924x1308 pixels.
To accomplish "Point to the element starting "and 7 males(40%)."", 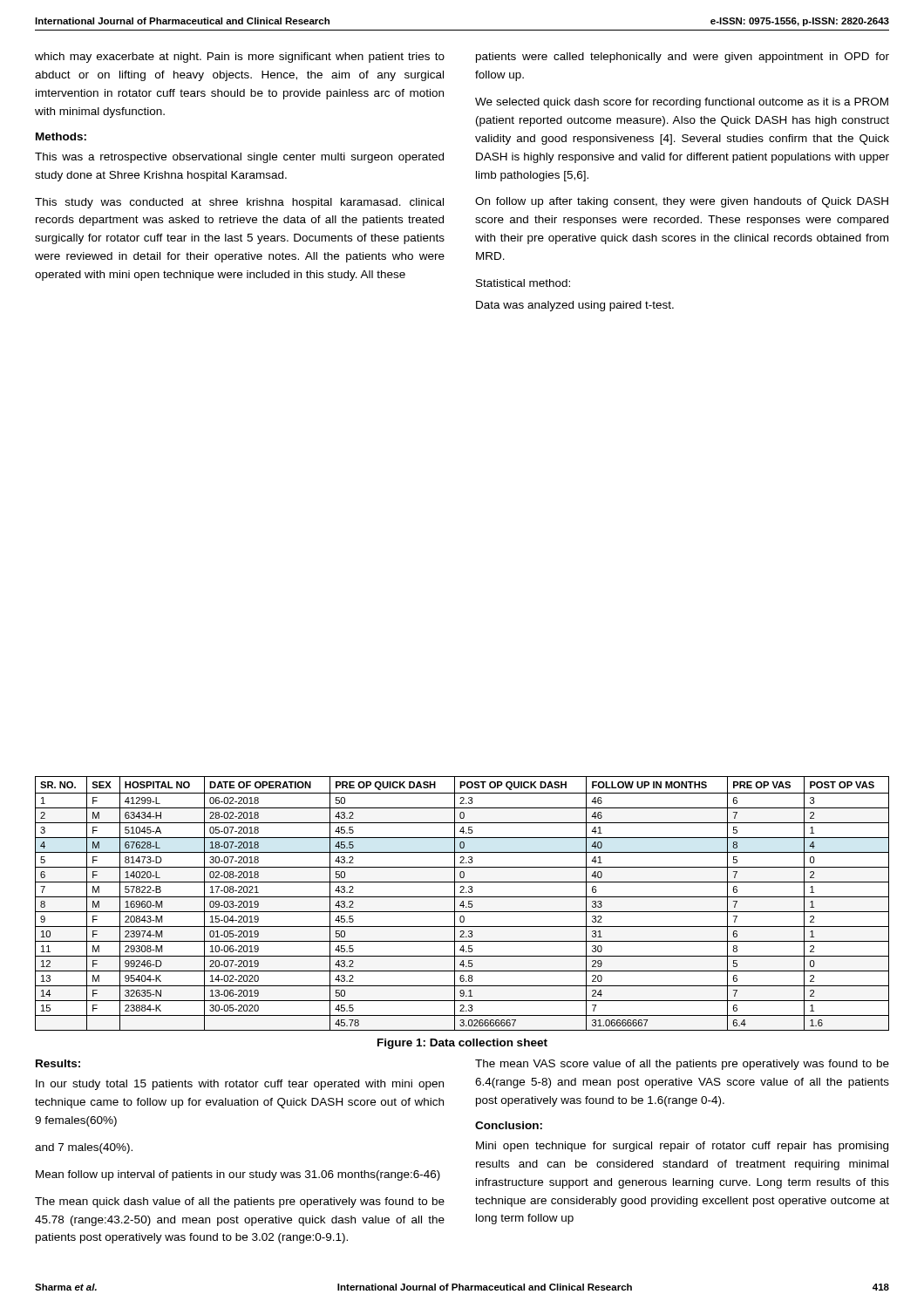I will [x=84, y=1147].
